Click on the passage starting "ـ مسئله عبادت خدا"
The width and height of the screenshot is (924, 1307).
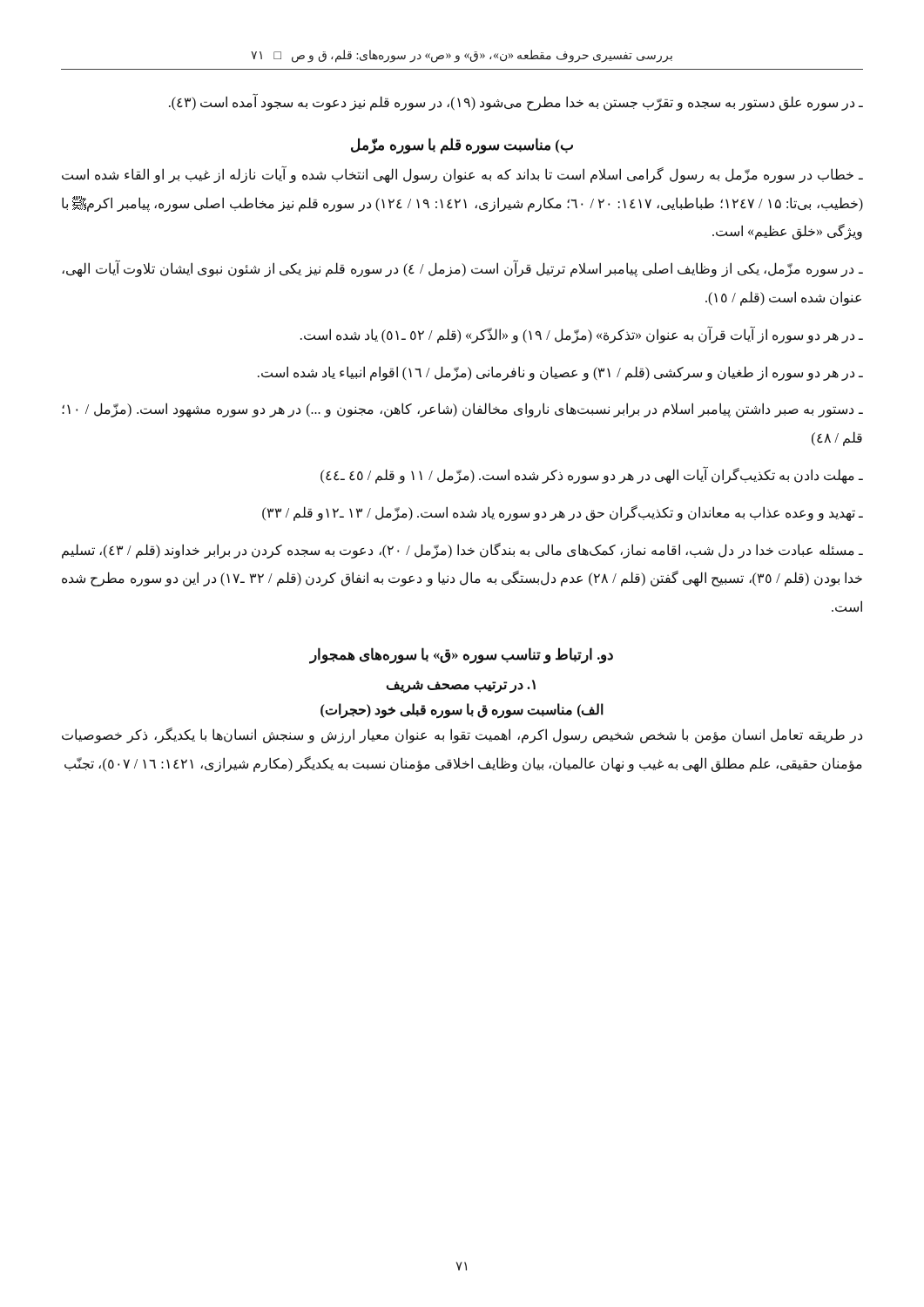(x=462, y=578)
